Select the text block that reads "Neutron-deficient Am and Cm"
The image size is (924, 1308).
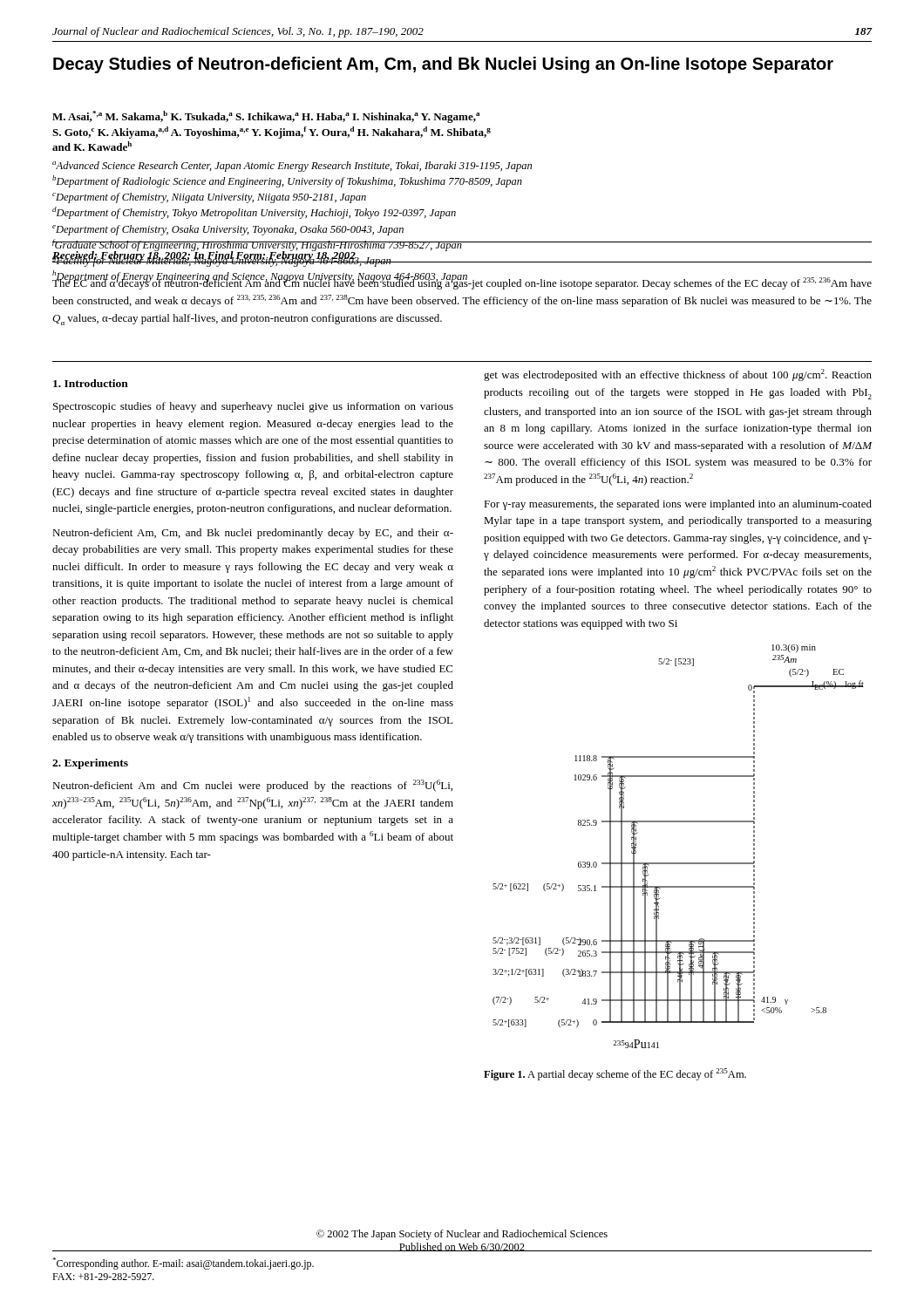(253, 820)
